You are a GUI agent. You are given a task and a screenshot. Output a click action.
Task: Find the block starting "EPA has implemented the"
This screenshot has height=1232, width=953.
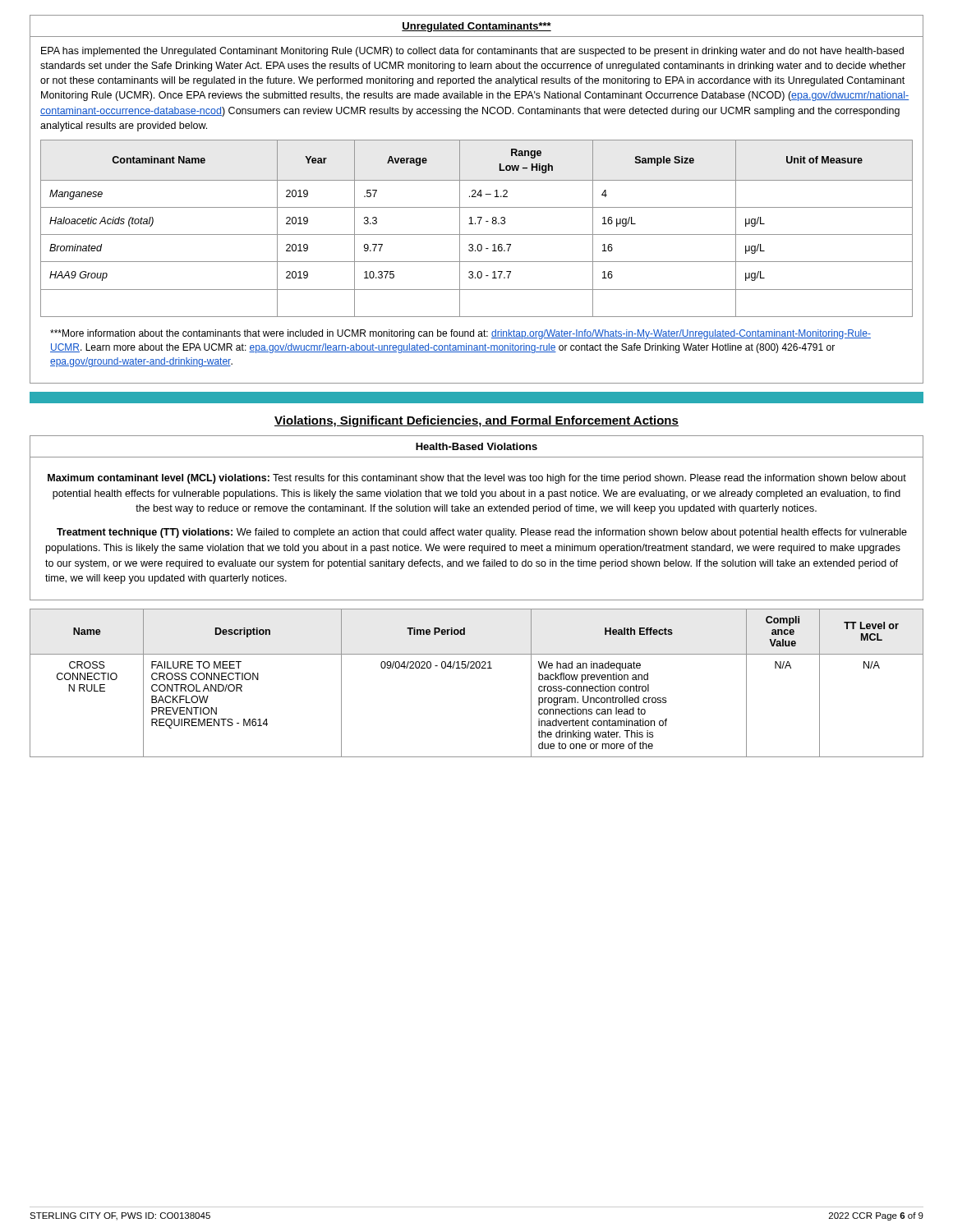pos(475,88)
